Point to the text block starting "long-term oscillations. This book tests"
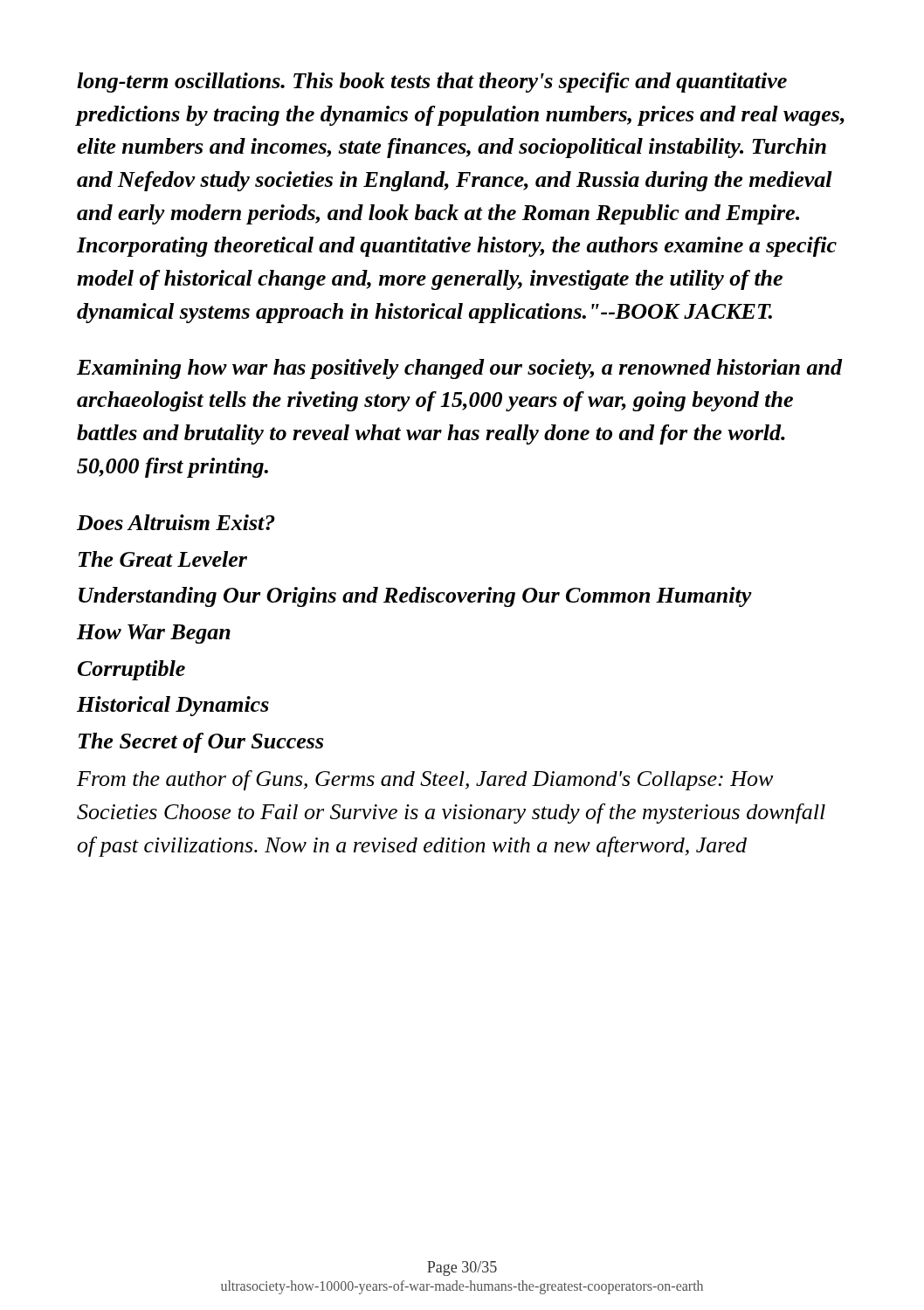Image resolution: width=924 pixels, height=1310 pixels. point(462,196)
